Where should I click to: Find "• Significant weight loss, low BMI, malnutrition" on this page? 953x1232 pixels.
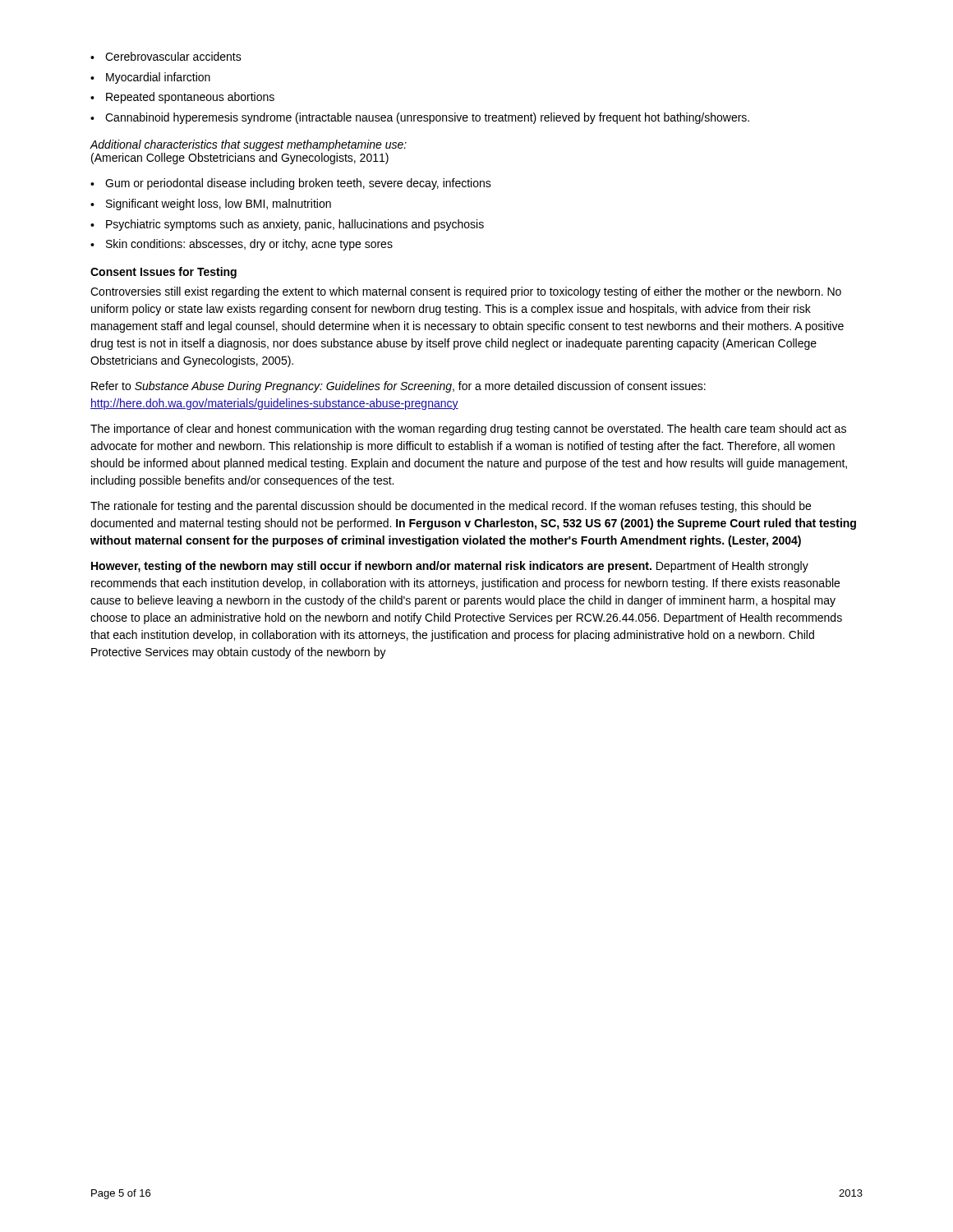point(211,205)
